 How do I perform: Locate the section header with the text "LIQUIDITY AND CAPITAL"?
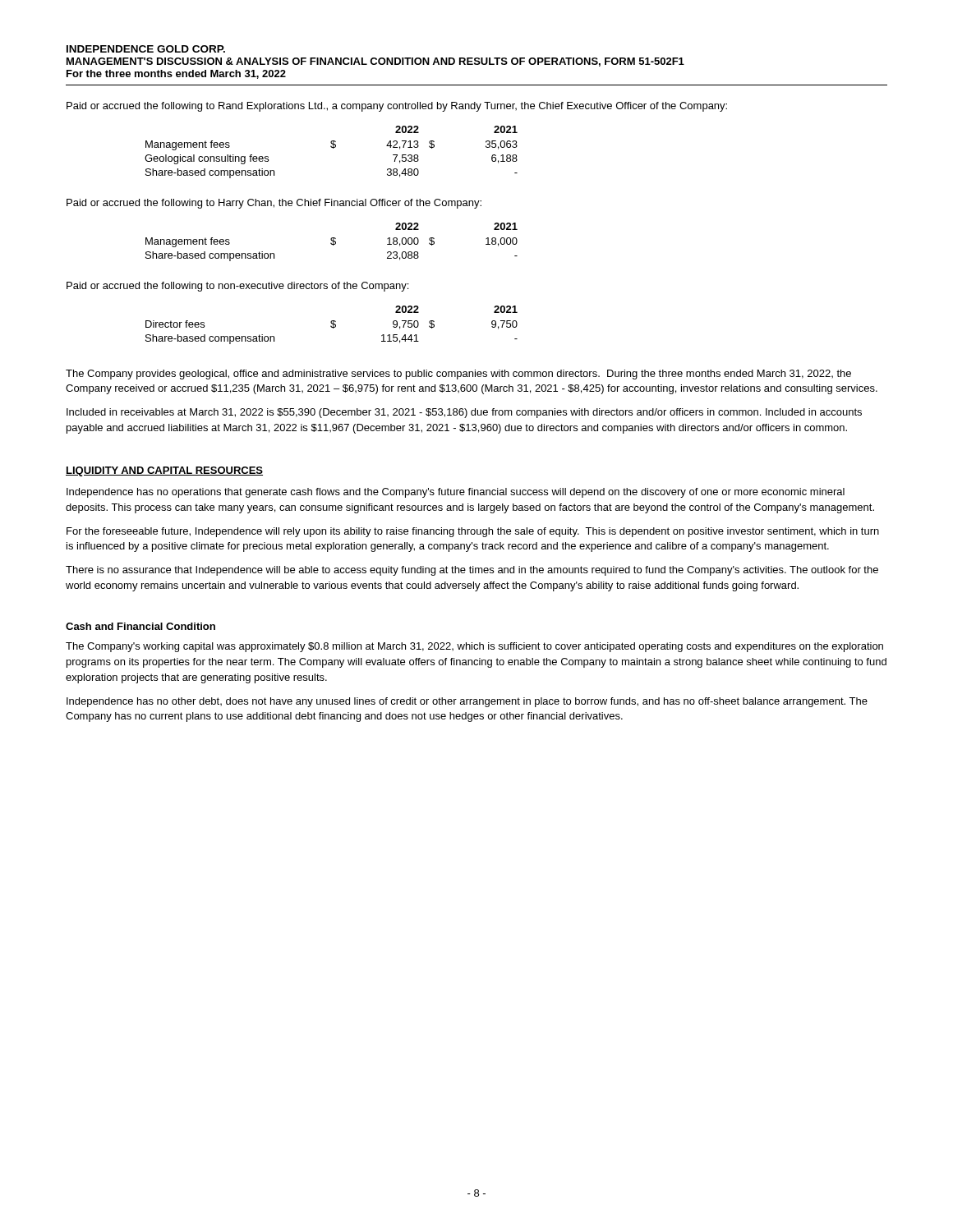pyautogui.click(x=164, y=470)
